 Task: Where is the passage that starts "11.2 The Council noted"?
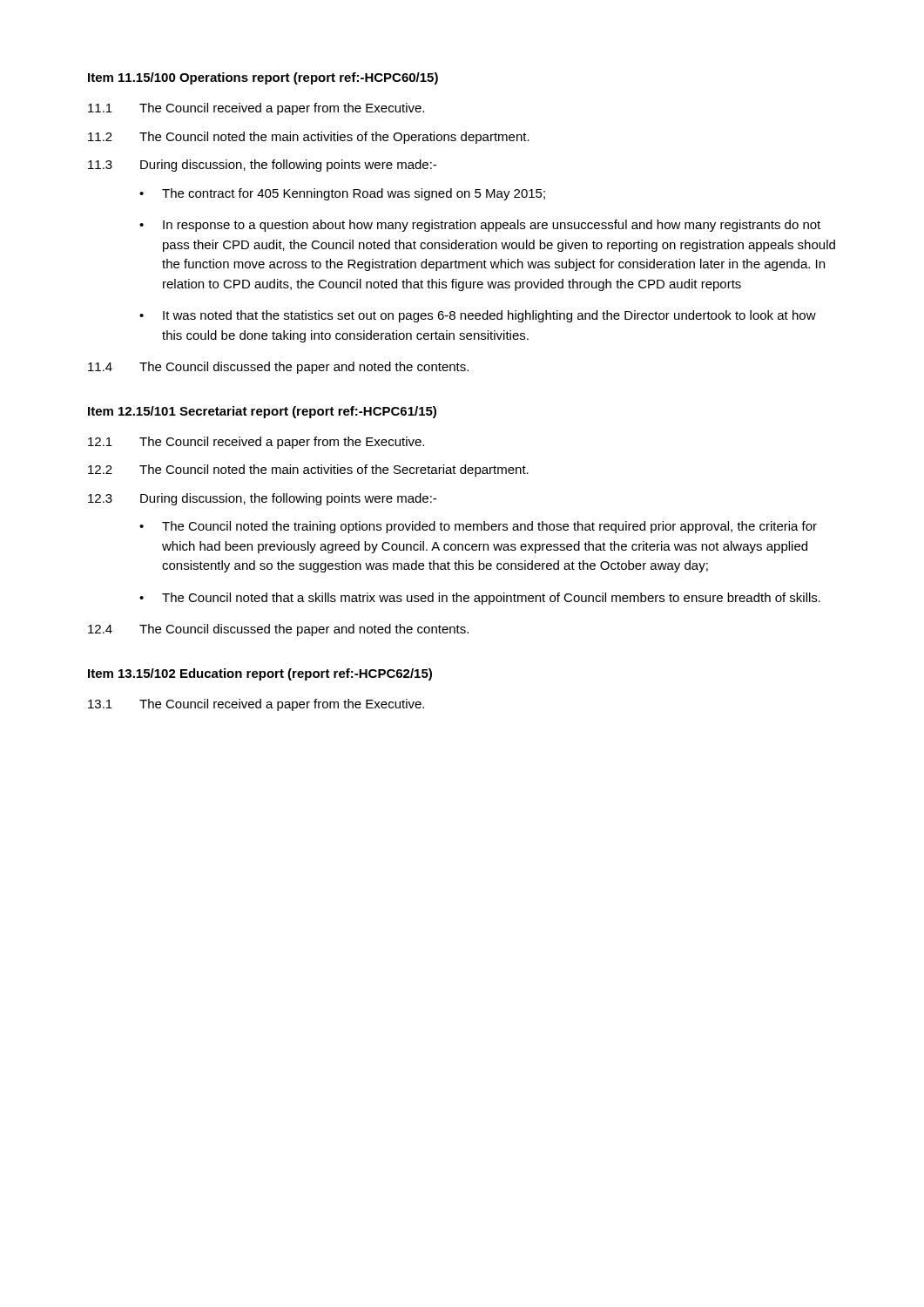pos(462,137)
